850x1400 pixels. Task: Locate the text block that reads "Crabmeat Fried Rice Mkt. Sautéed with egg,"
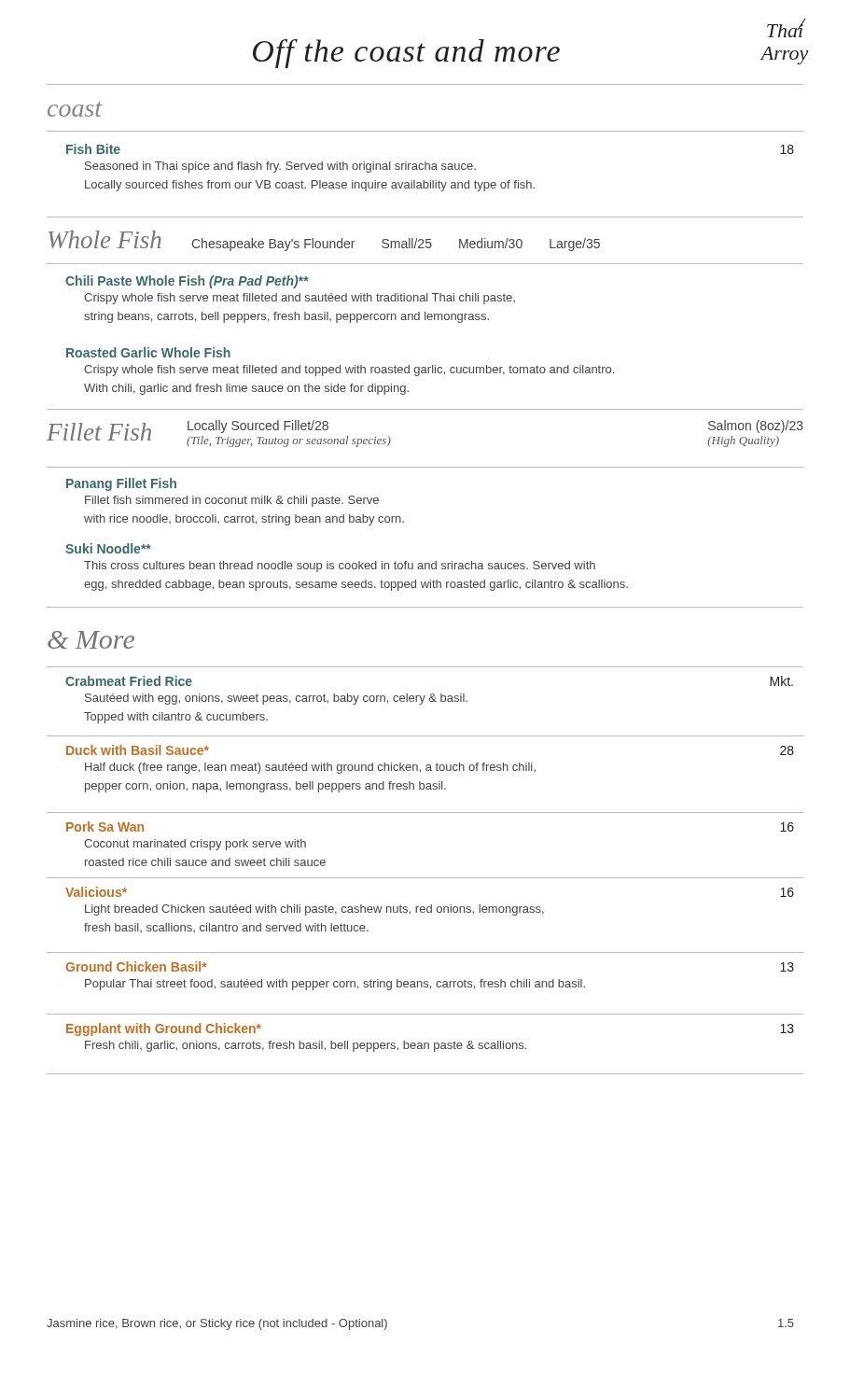click(x=430, y=700)
